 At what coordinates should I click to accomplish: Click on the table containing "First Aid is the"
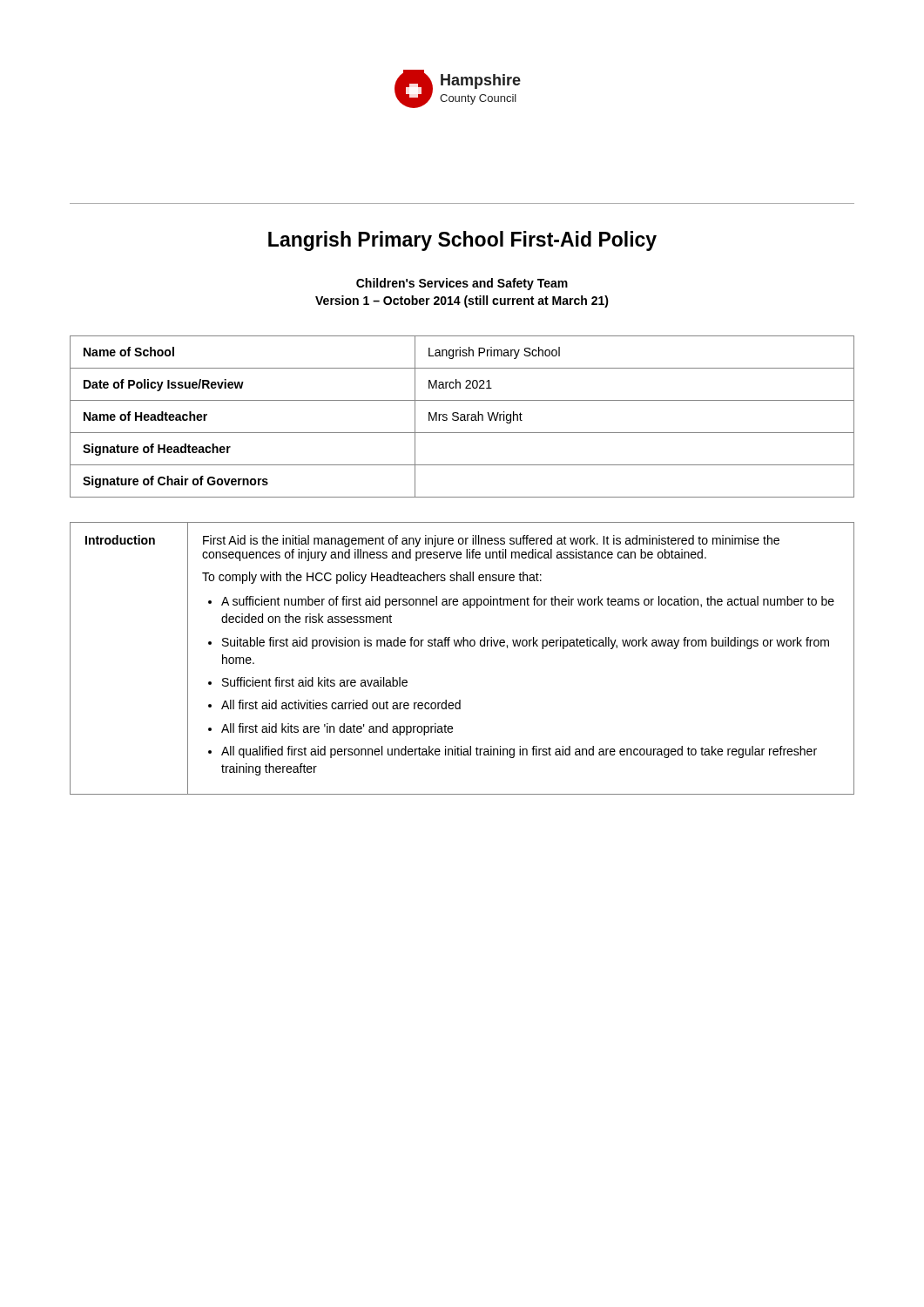point(462,658)
